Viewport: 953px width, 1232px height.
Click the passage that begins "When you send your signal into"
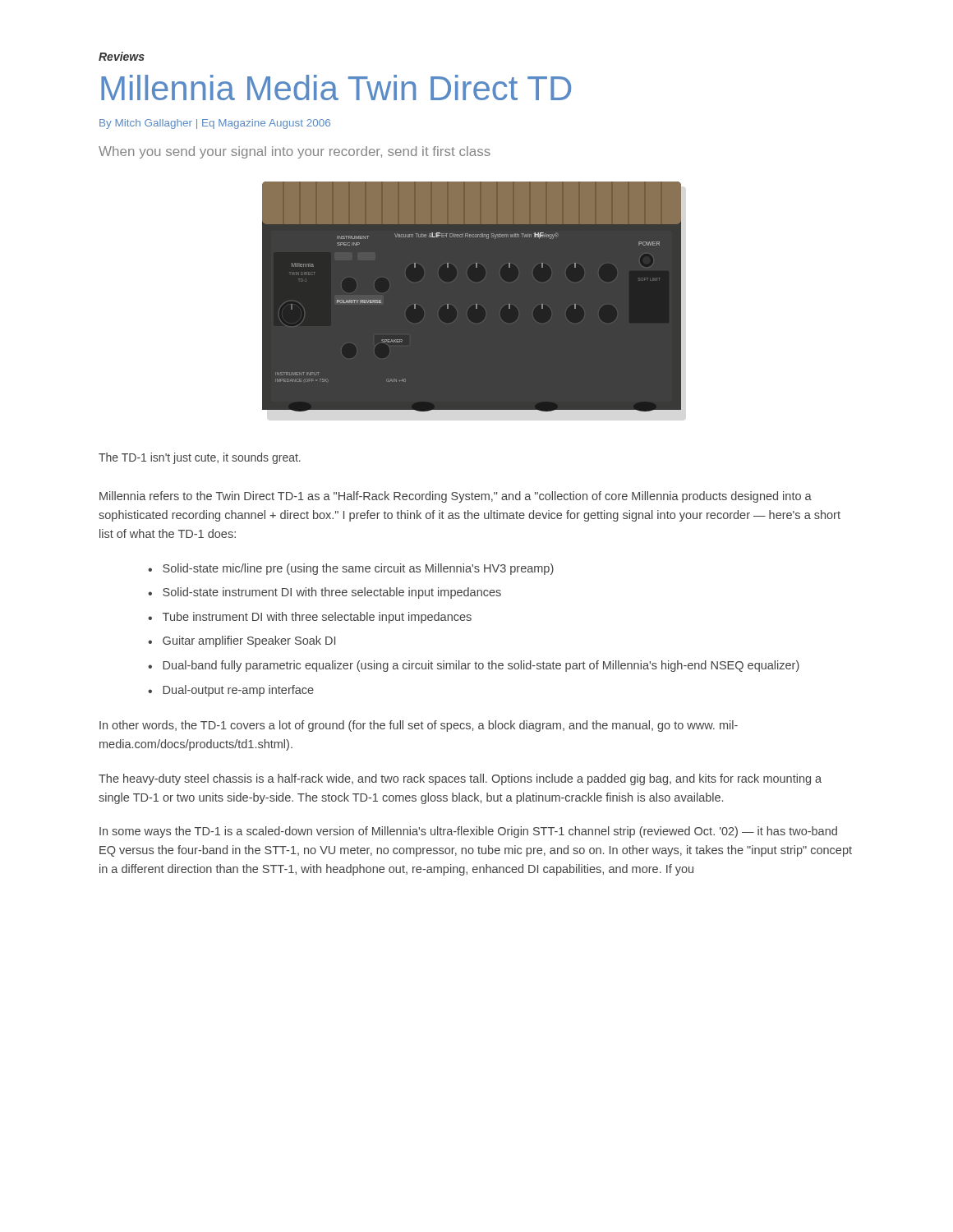coord(295,152)
